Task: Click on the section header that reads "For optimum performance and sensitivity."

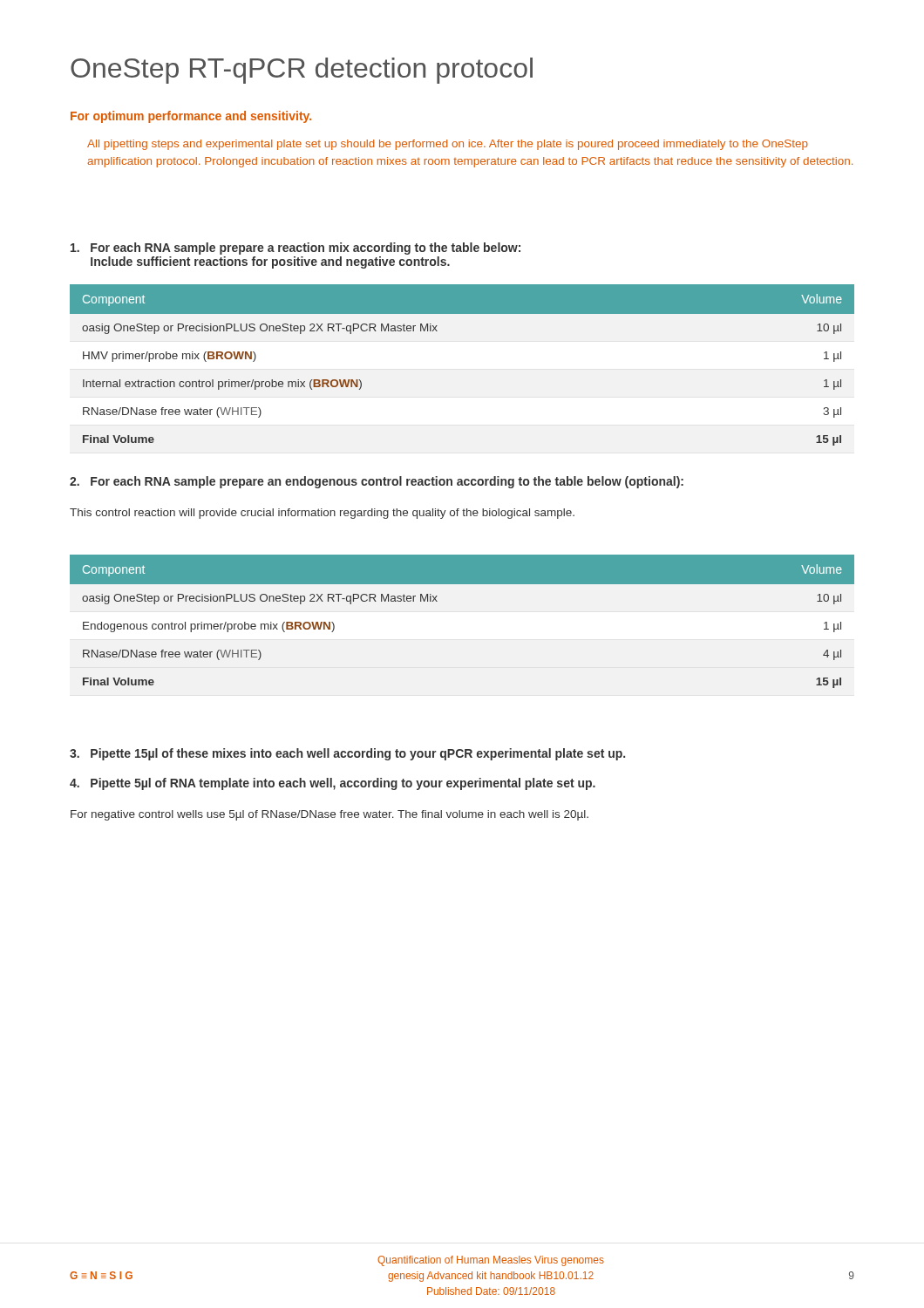Action: point(191,116)
